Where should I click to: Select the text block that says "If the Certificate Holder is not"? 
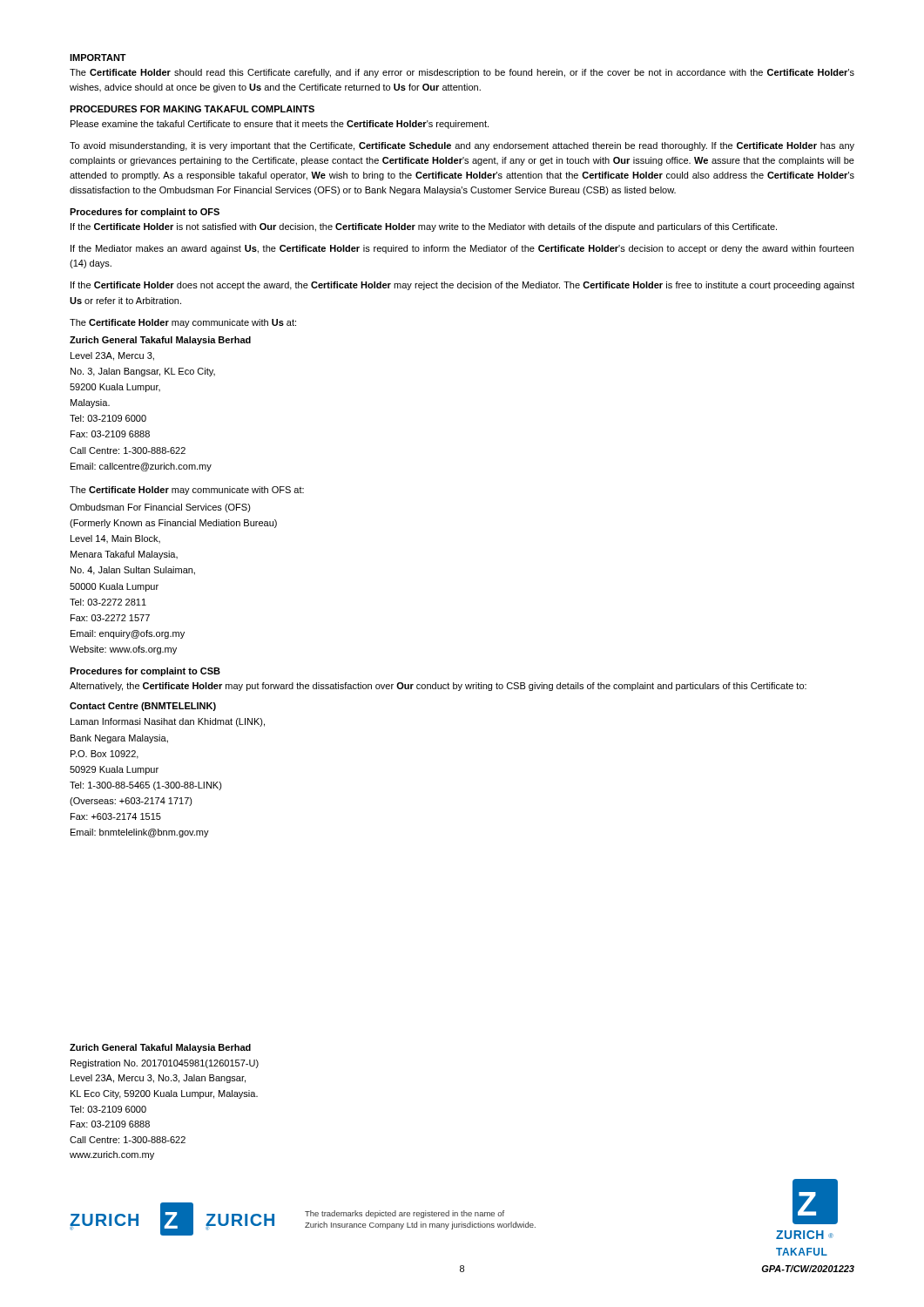click(x=424, y=227)
